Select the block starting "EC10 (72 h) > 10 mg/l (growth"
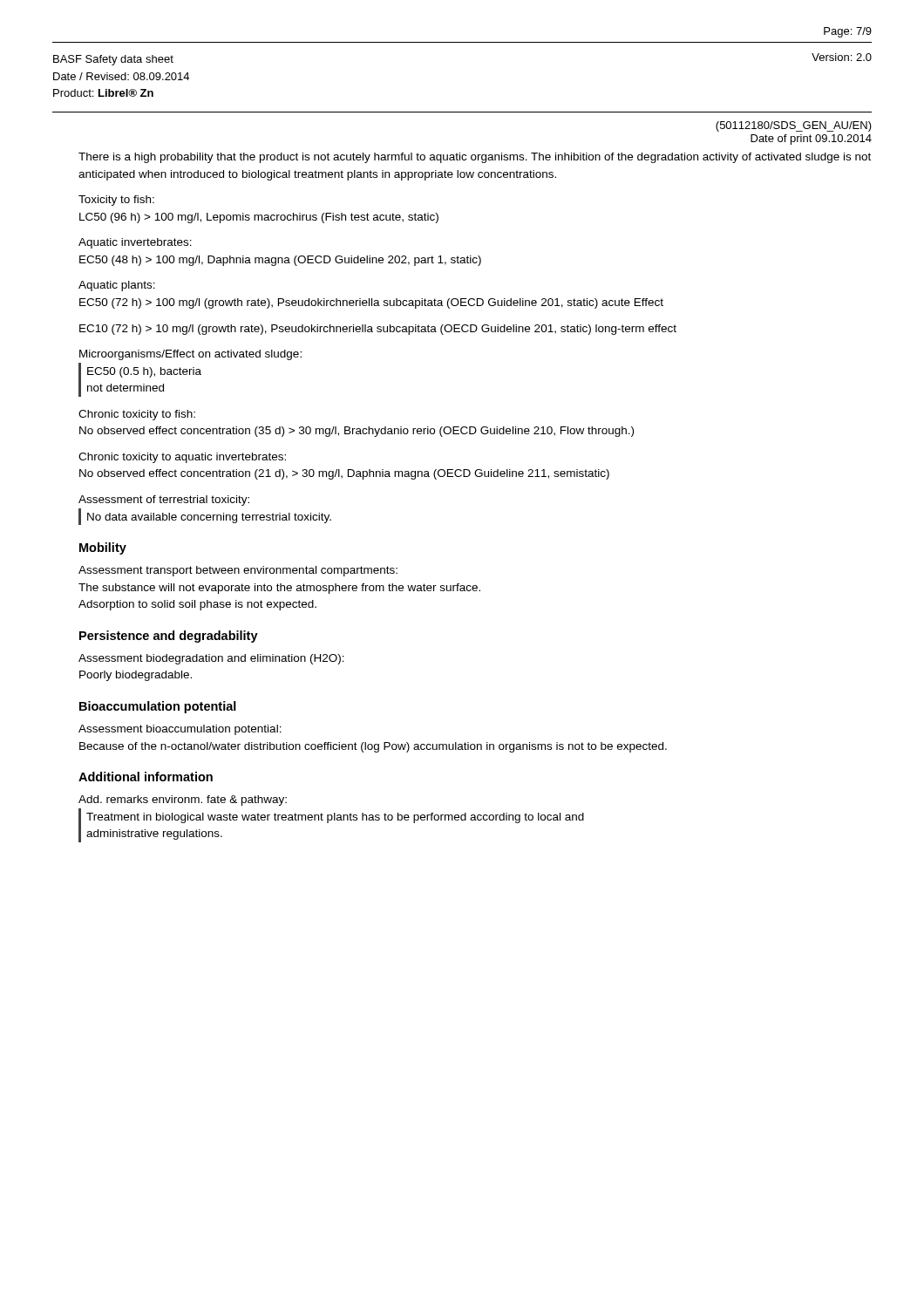Image resolution: width=924 pixels, height=1308 pixels. click(377, 328)
